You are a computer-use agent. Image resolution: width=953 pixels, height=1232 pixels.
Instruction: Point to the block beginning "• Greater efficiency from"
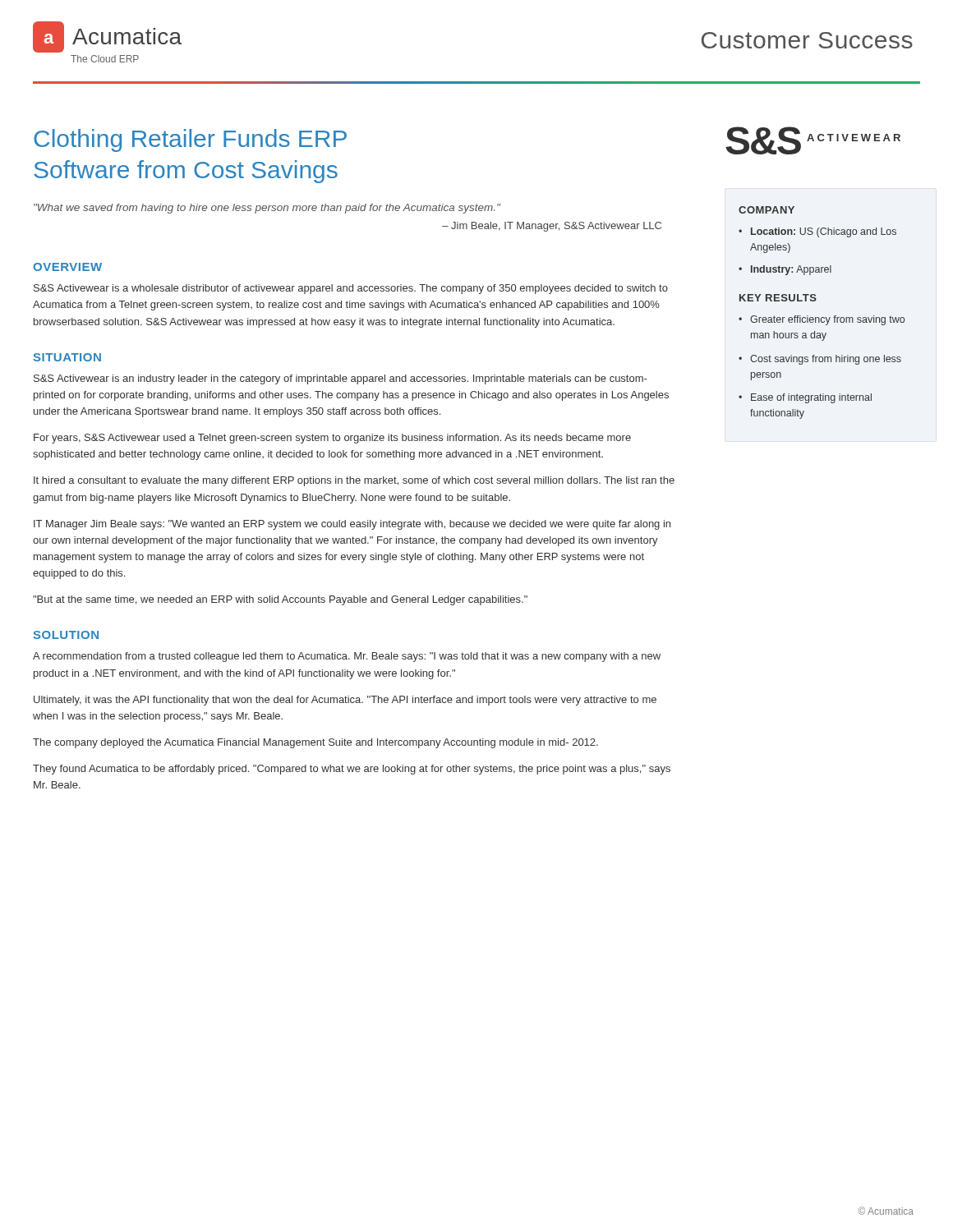coord(822,327)
